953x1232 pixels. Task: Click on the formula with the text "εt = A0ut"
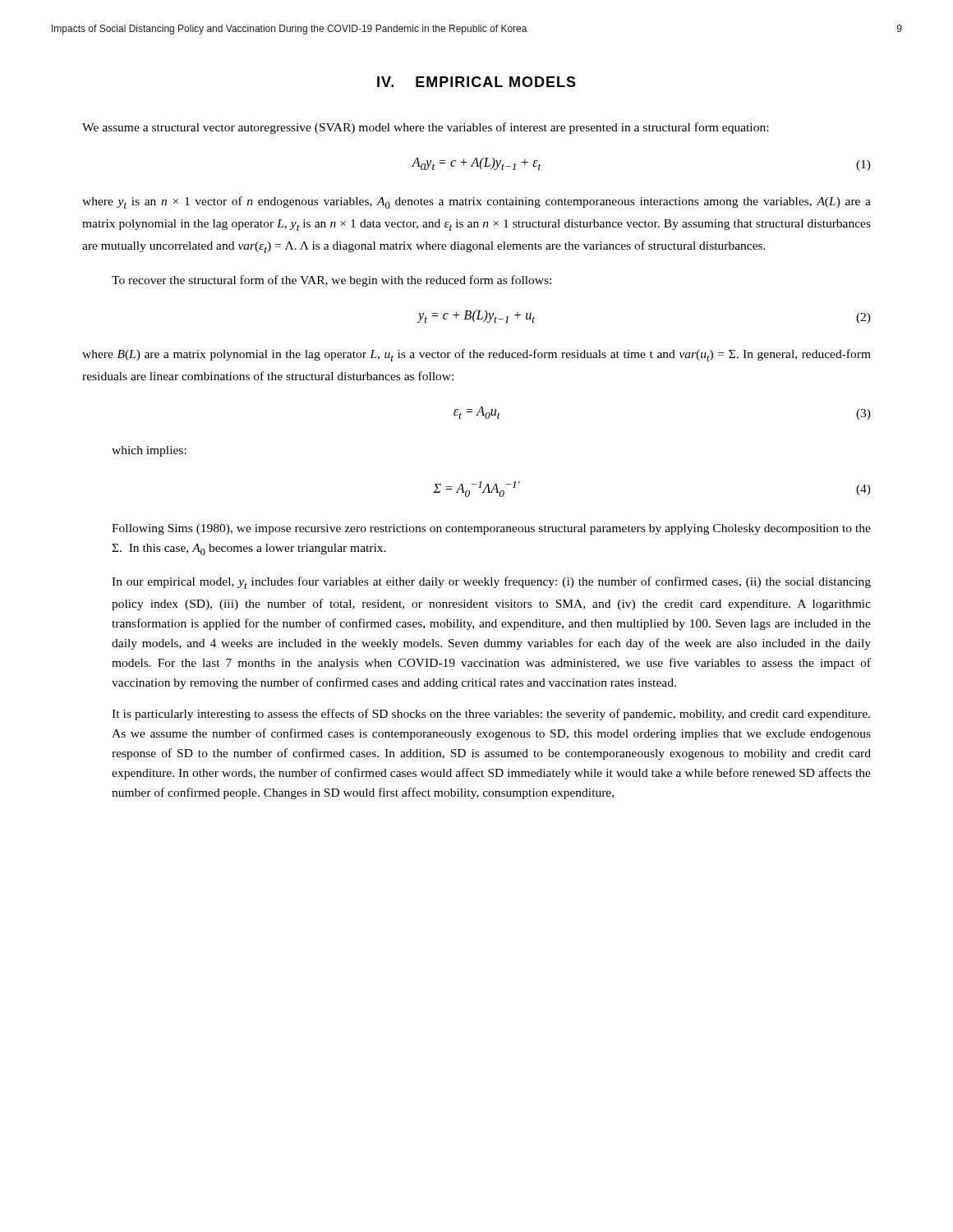[x=486, y=414]
